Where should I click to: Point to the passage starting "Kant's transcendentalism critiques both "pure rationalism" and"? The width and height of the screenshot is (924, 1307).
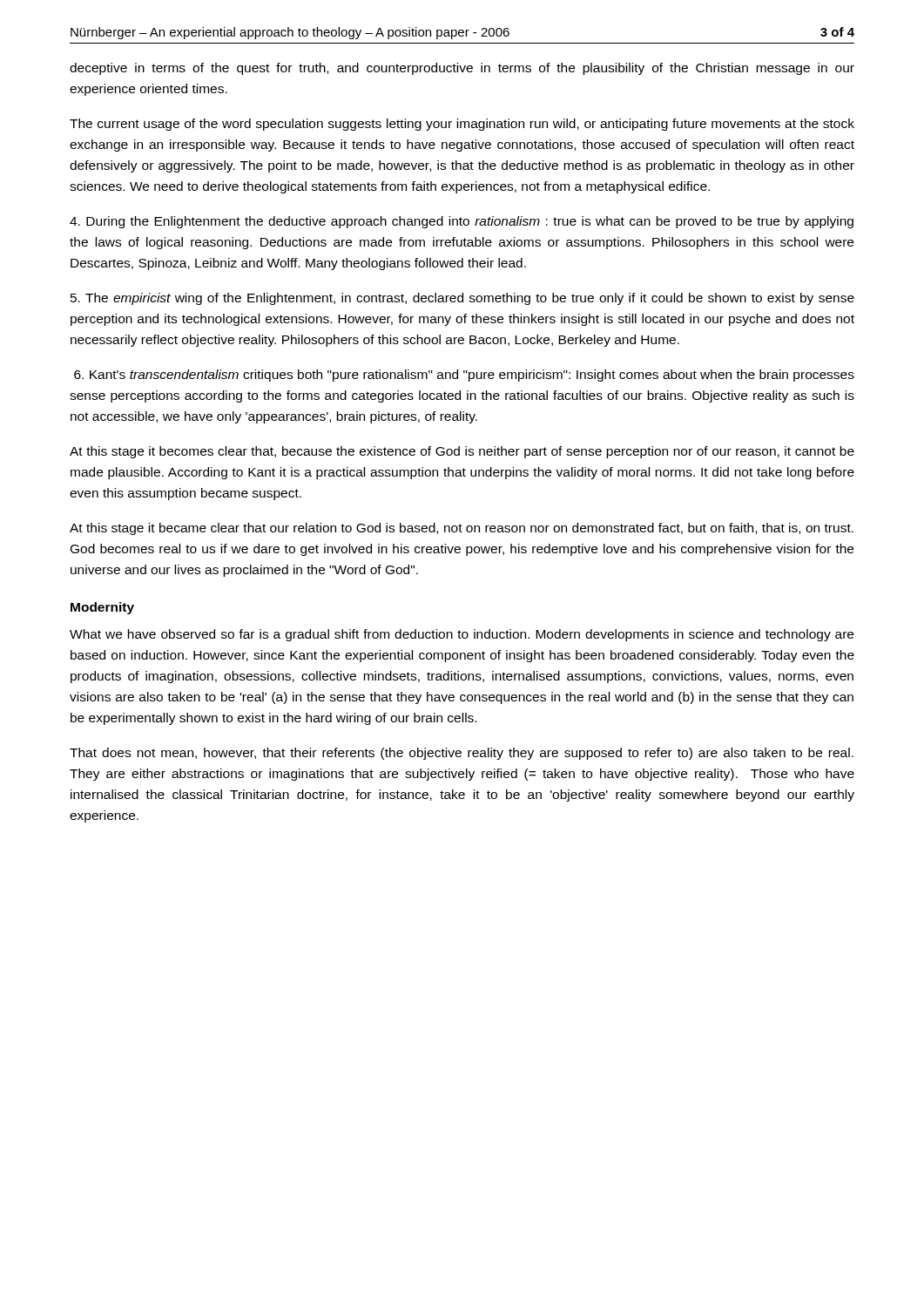(x=462, y=395)
